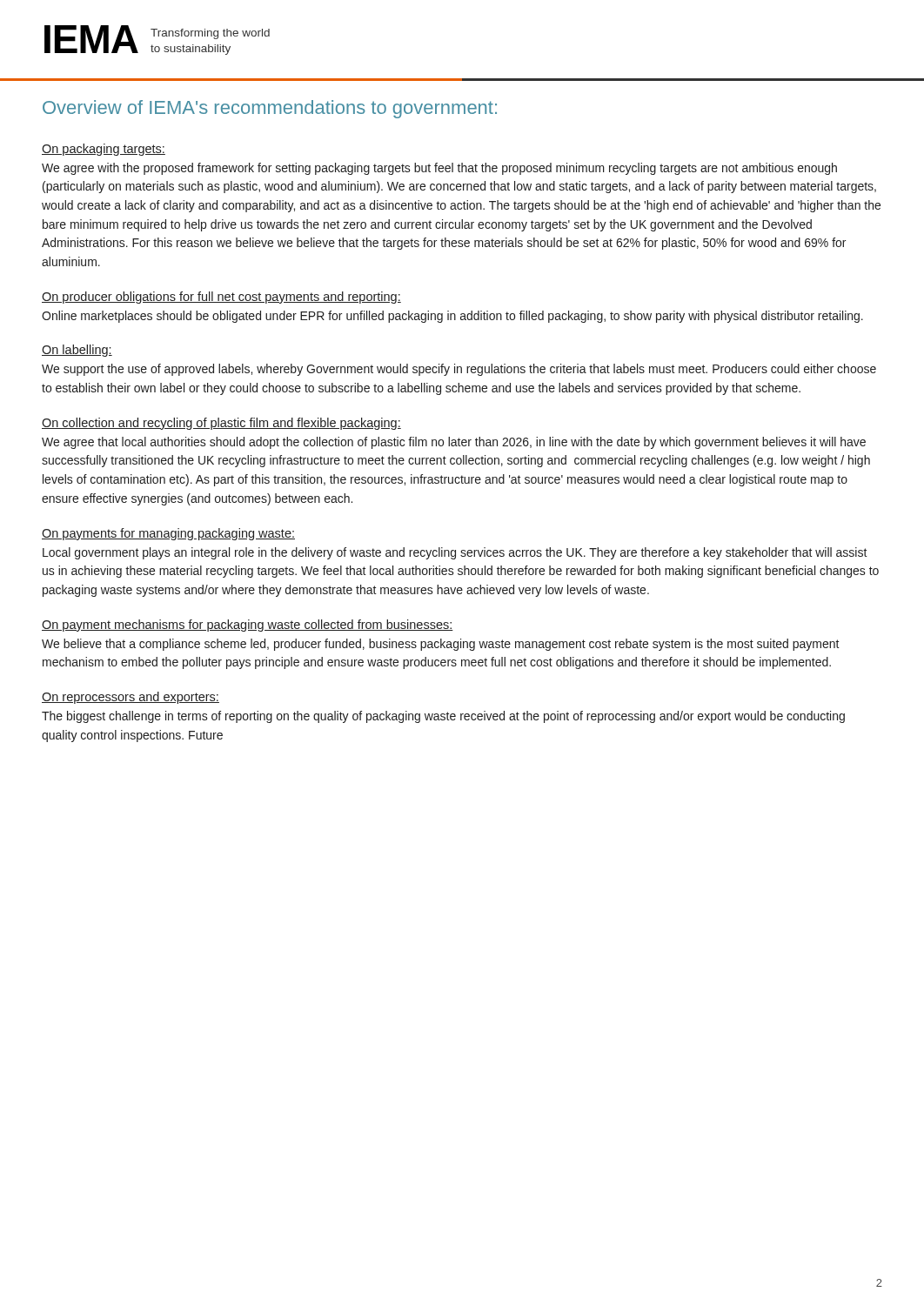The width and height of the screenshot is (924, 1305).
Task: Locate the passage starting "On collection and"
Action: point(221,424)
